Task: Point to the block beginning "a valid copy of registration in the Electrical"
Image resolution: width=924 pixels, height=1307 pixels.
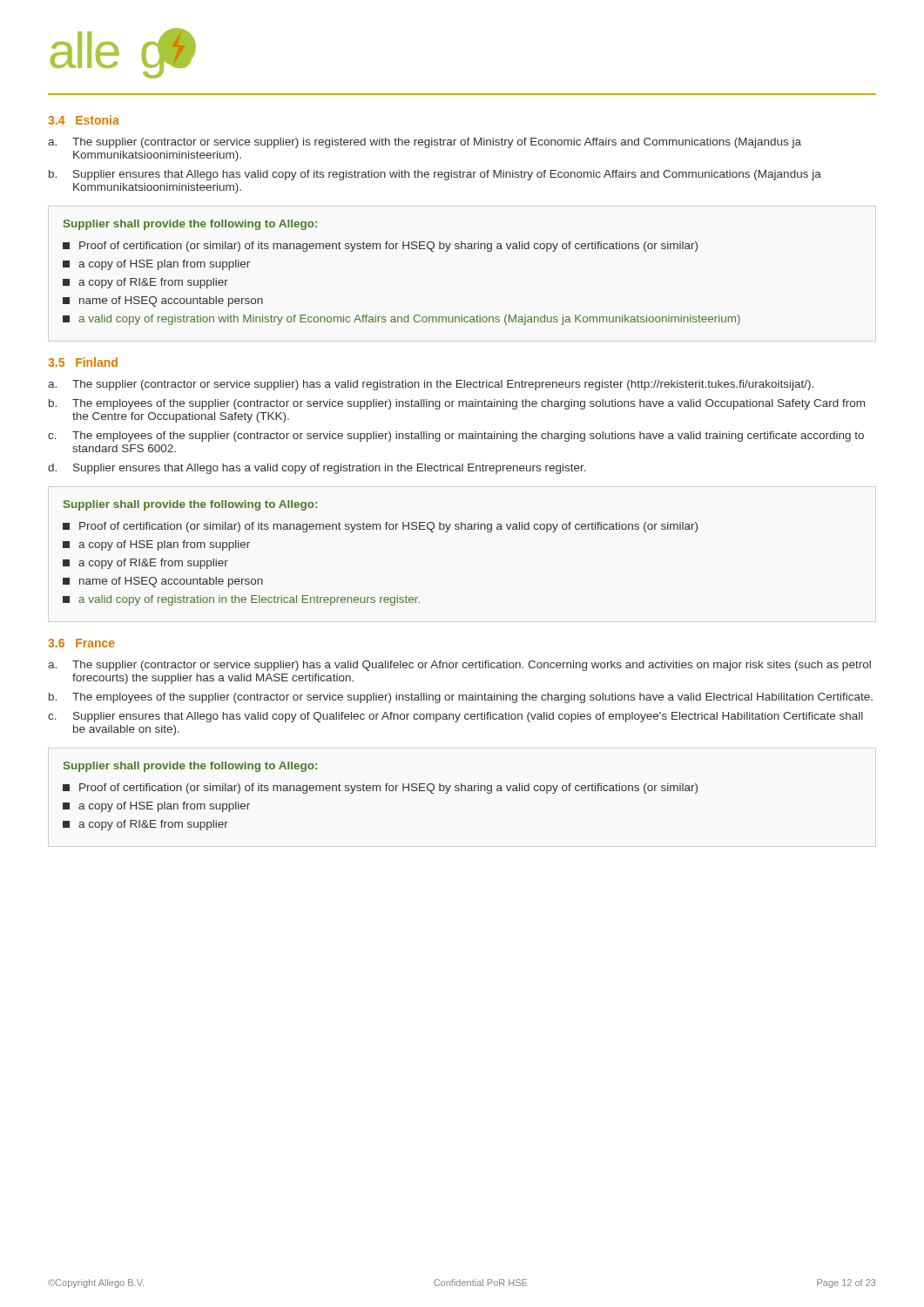Action: pos(241,600)
